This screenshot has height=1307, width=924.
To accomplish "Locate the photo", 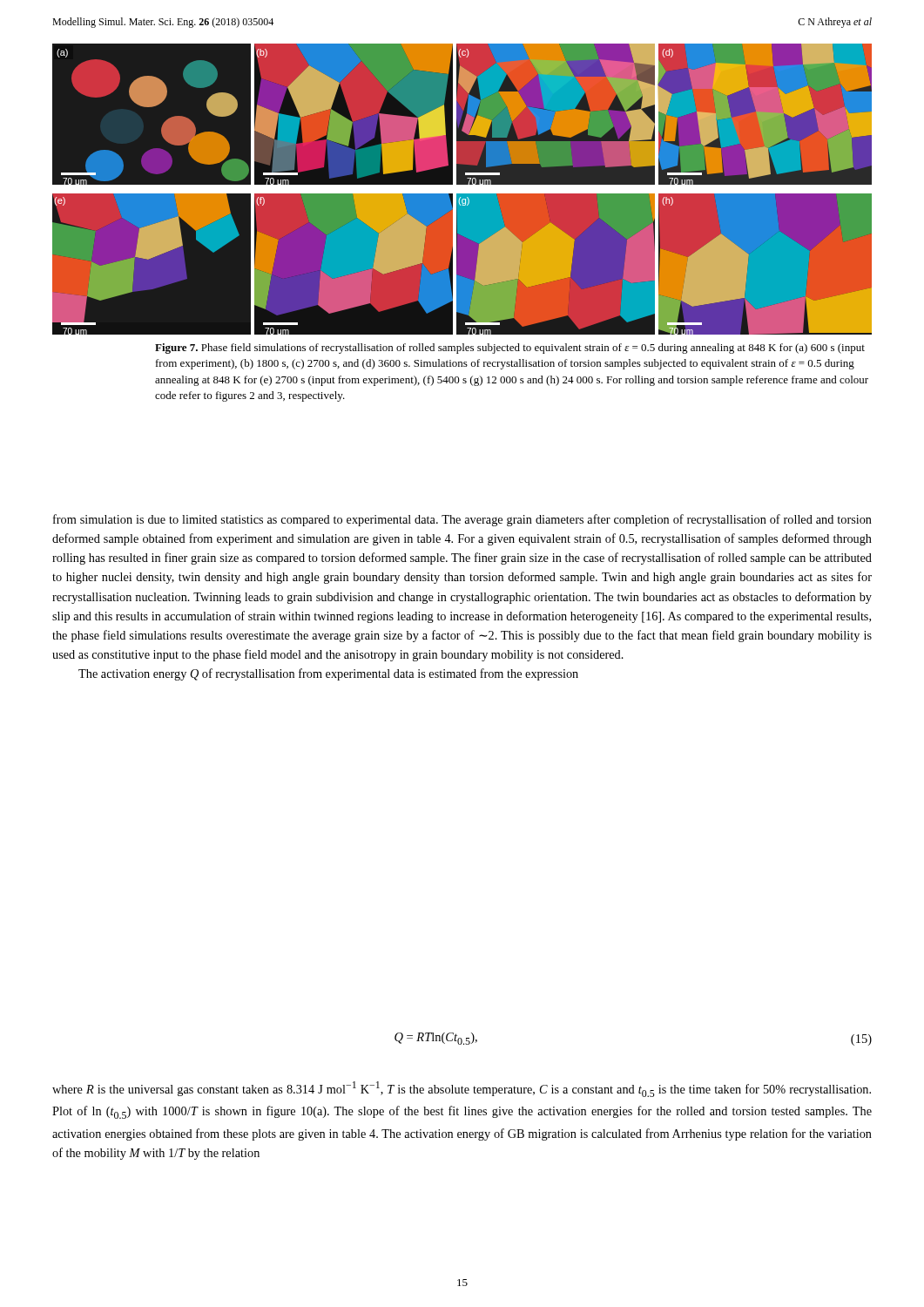I will (x=462, y=191).
